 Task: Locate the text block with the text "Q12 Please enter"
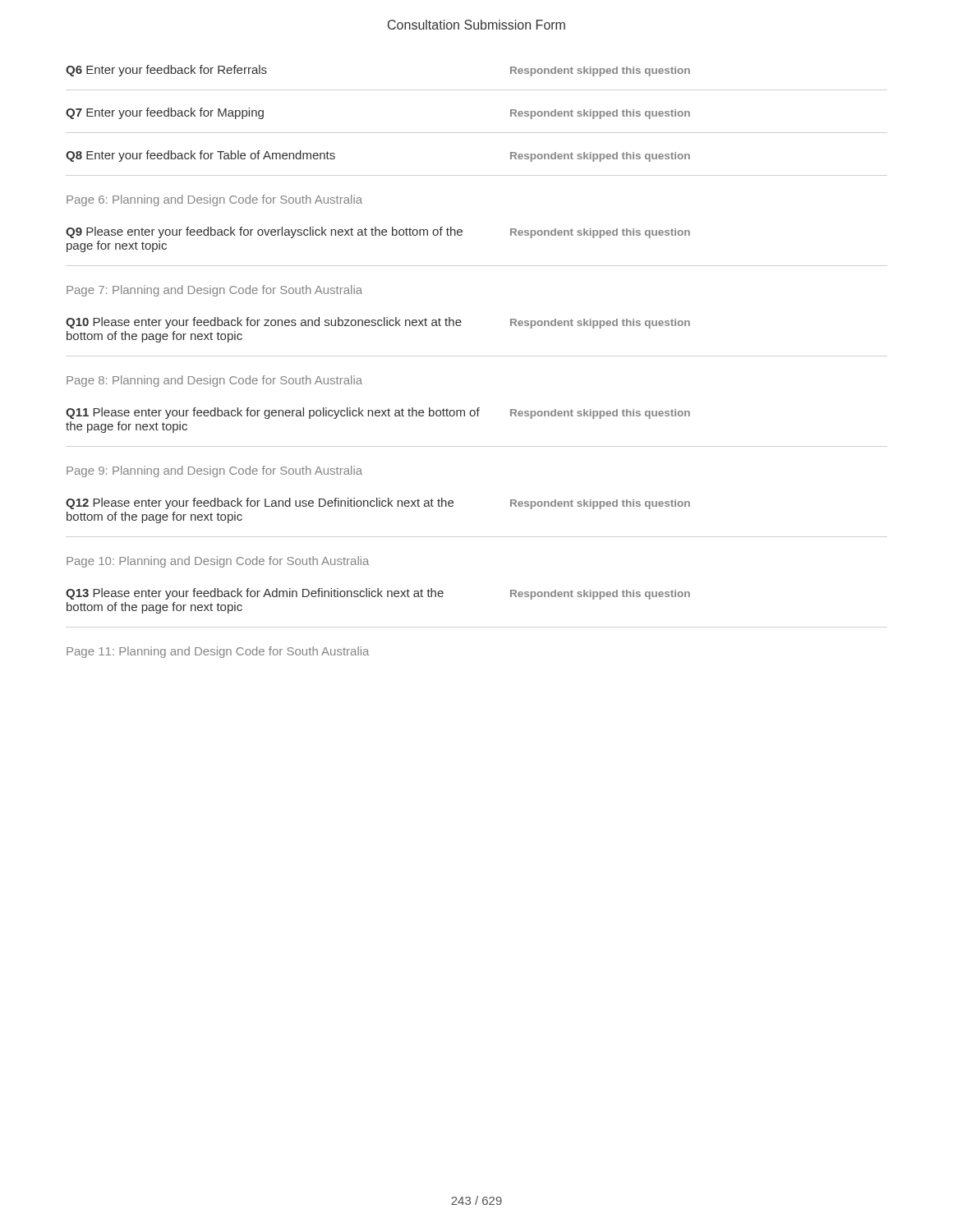(378, 503)
